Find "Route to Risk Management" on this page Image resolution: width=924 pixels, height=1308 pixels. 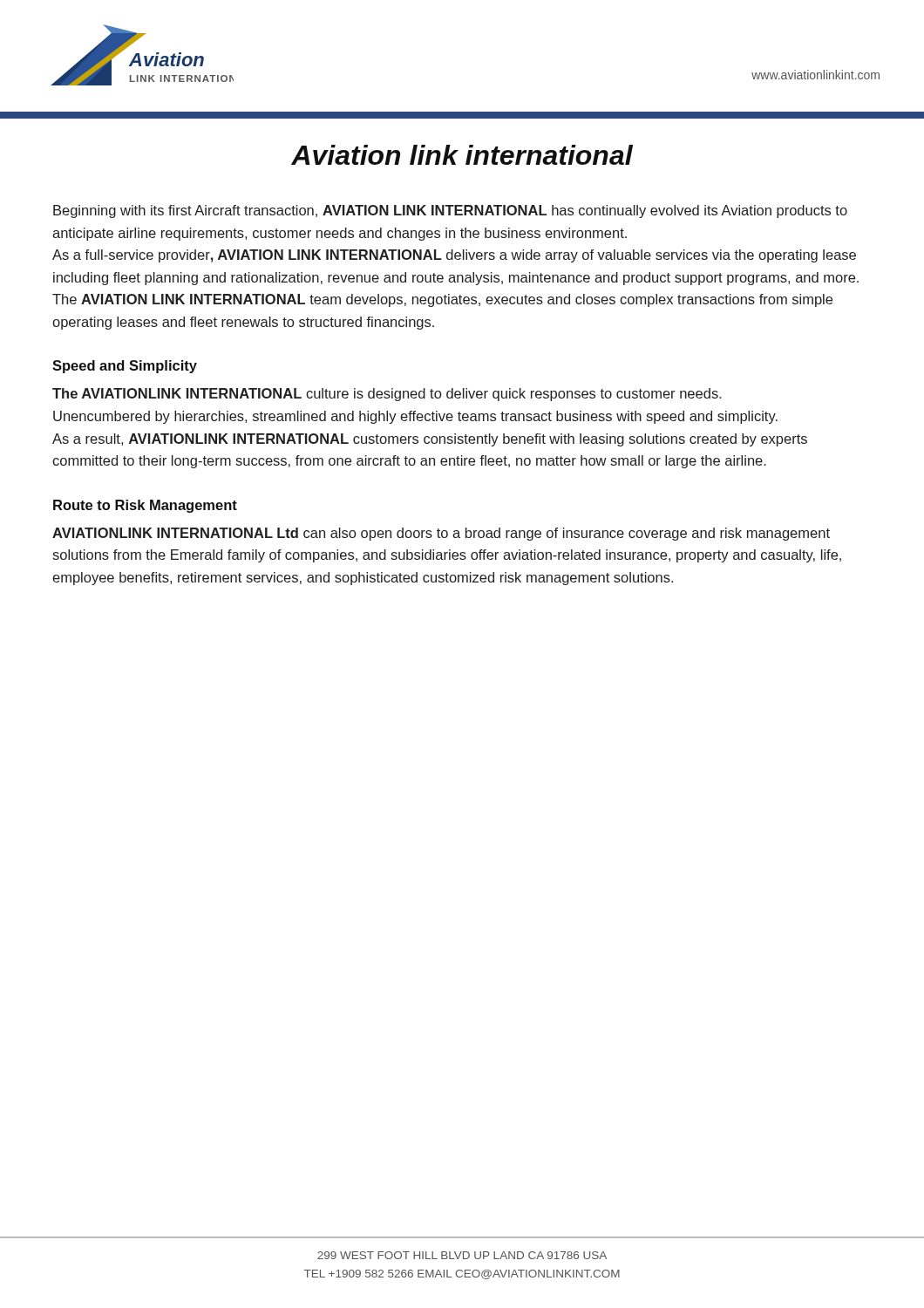(145, 505)
